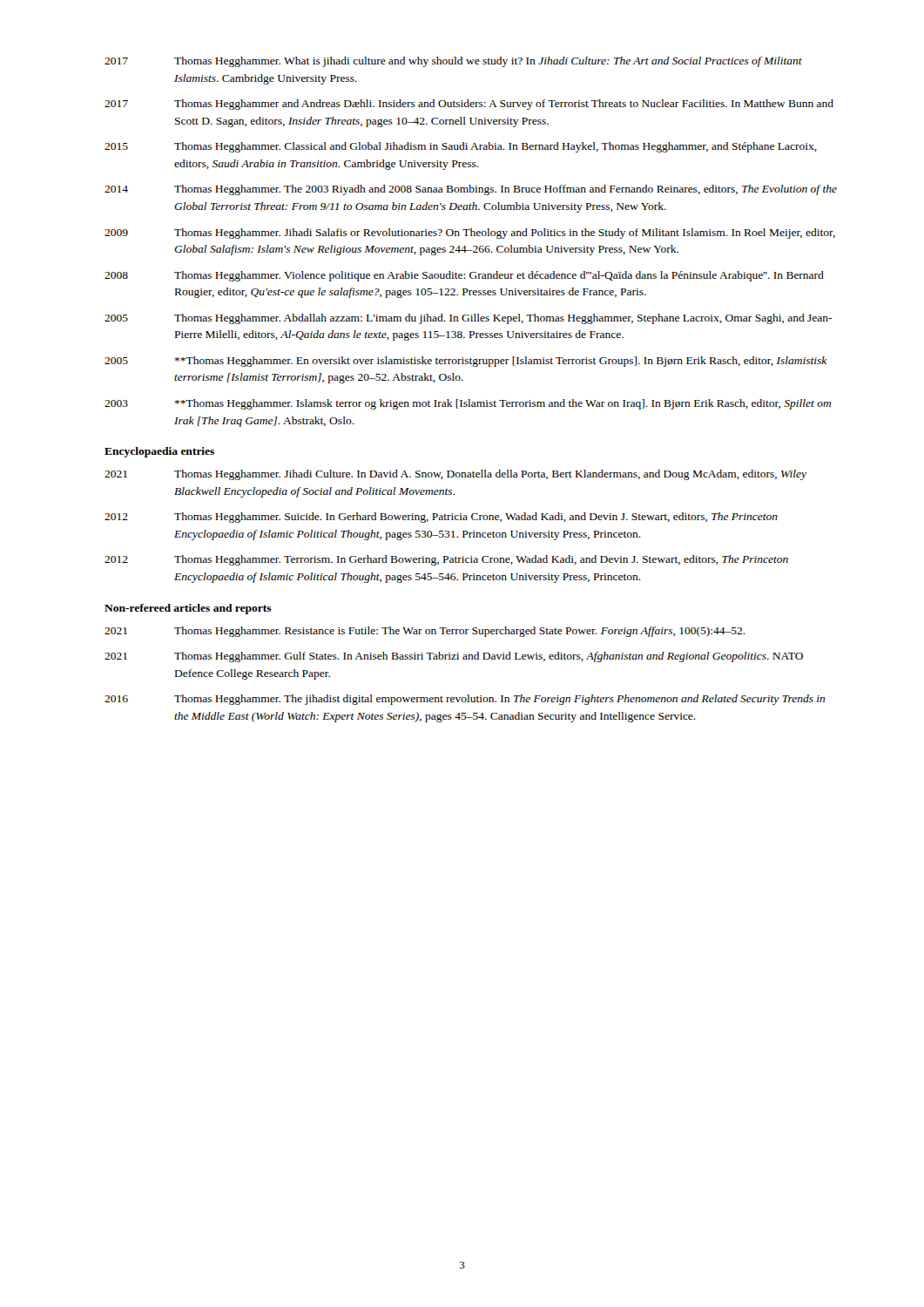Locate the text block starting "2017 Thomas Hegghammer. What"

[x=471, y=69]
